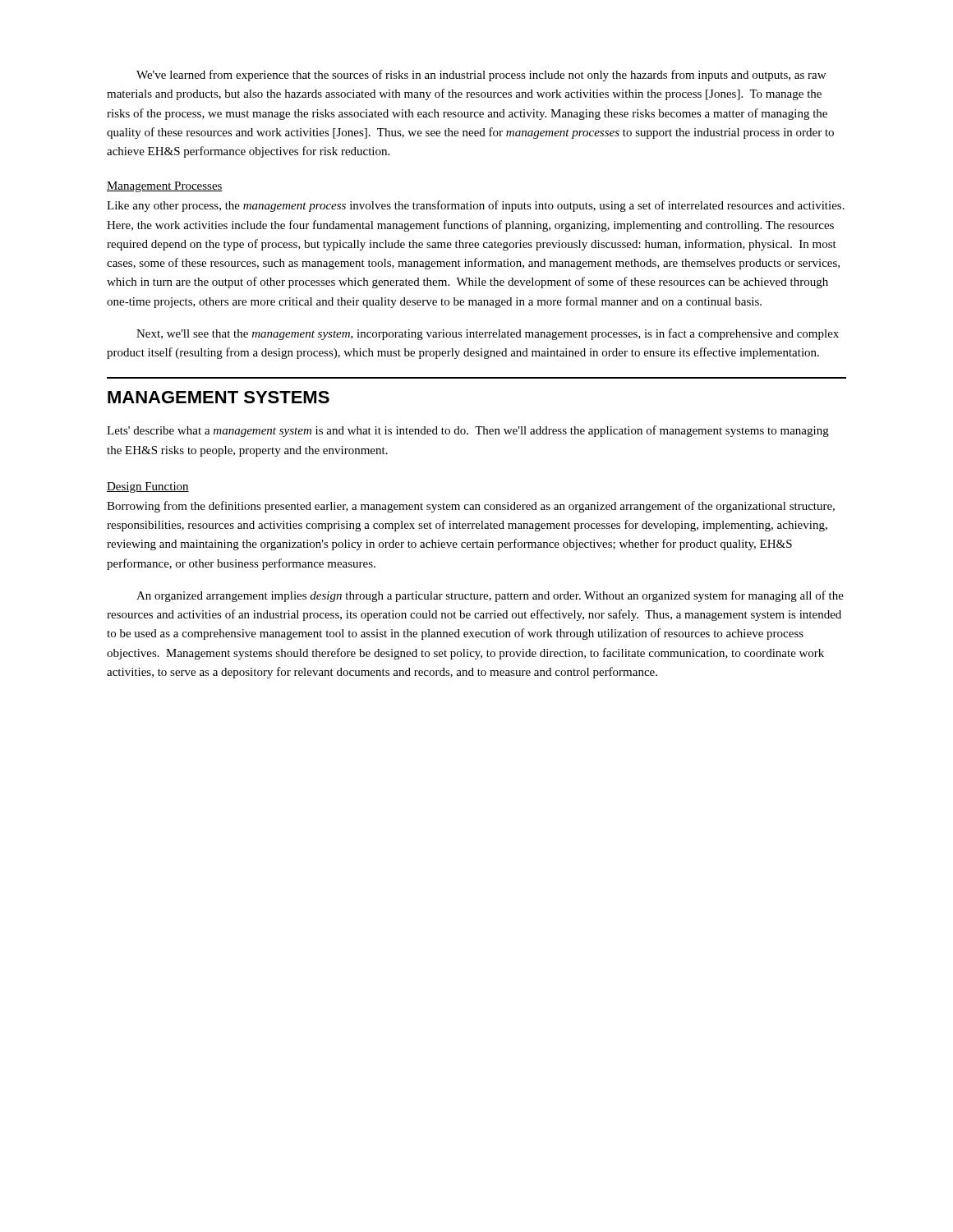This screenshot has width=953, height=1232.
Task: Locate the section header that reads "Design Function"
Action: (148, 486)
